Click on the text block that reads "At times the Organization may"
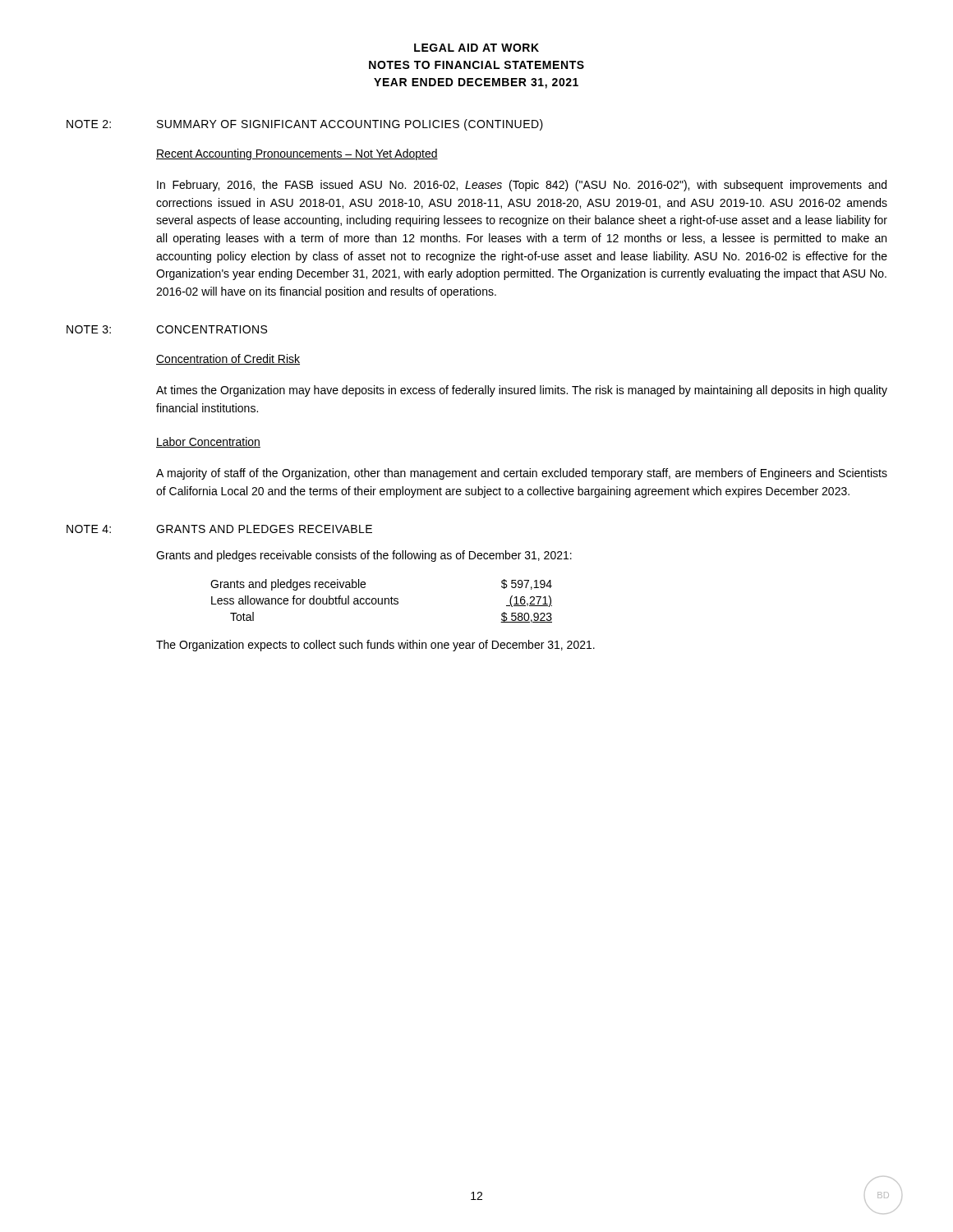 [x=522, y=399]
